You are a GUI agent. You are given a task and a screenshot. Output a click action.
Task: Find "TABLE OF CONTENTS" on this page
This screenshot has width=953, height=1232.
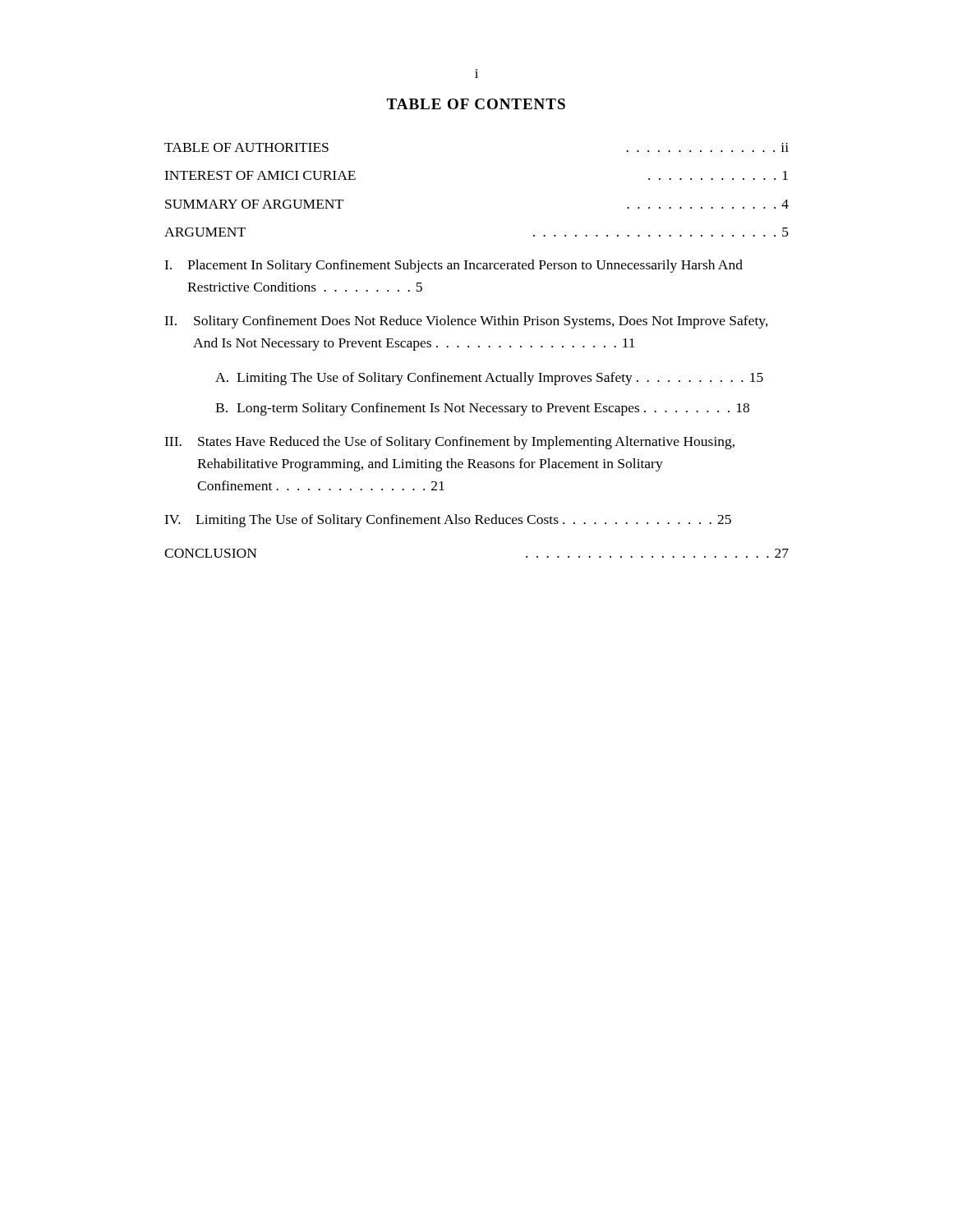pyautogui.click(x=476, y=104)
